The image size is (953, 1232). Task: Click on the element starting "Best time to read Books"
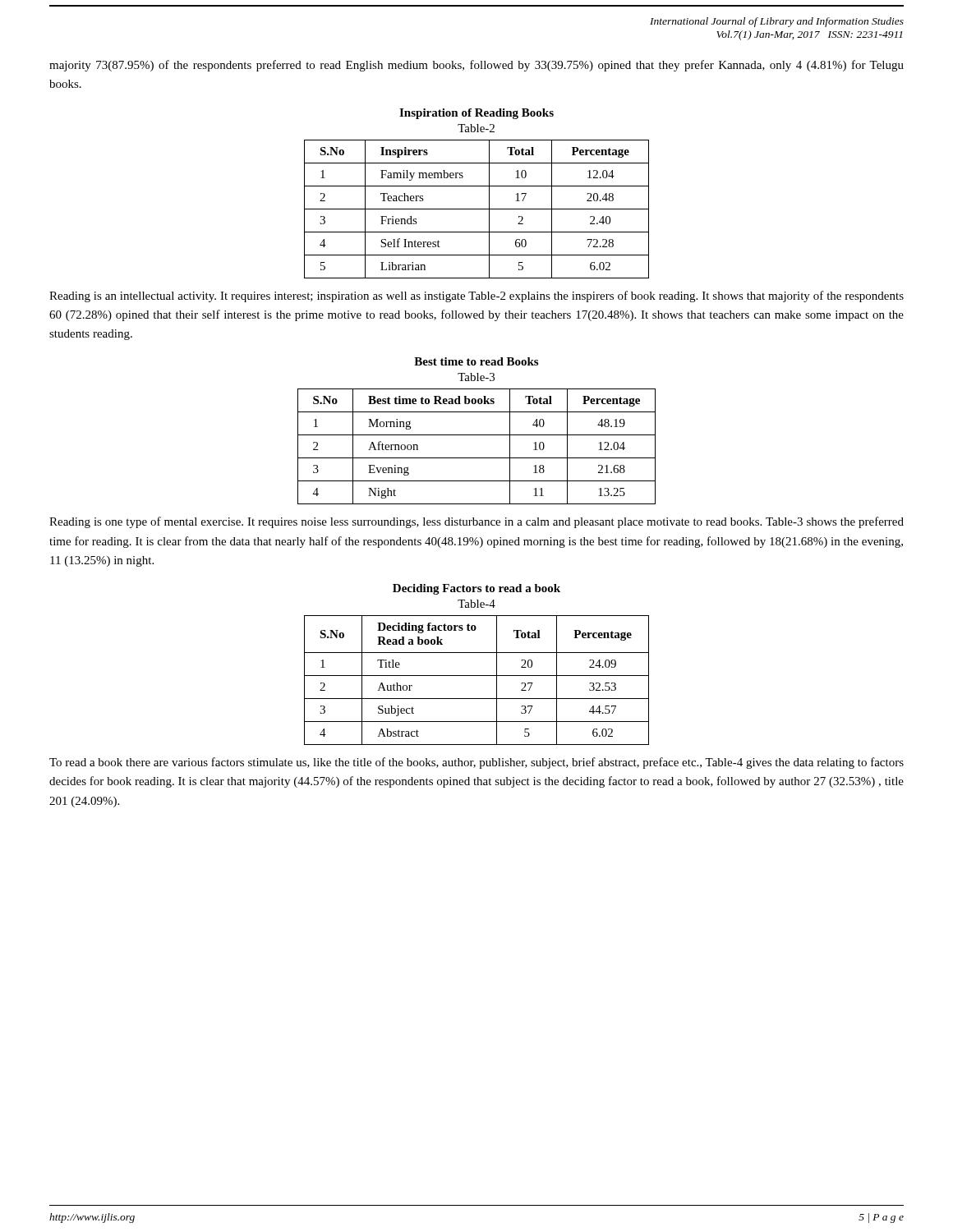[x=476, y=362]
